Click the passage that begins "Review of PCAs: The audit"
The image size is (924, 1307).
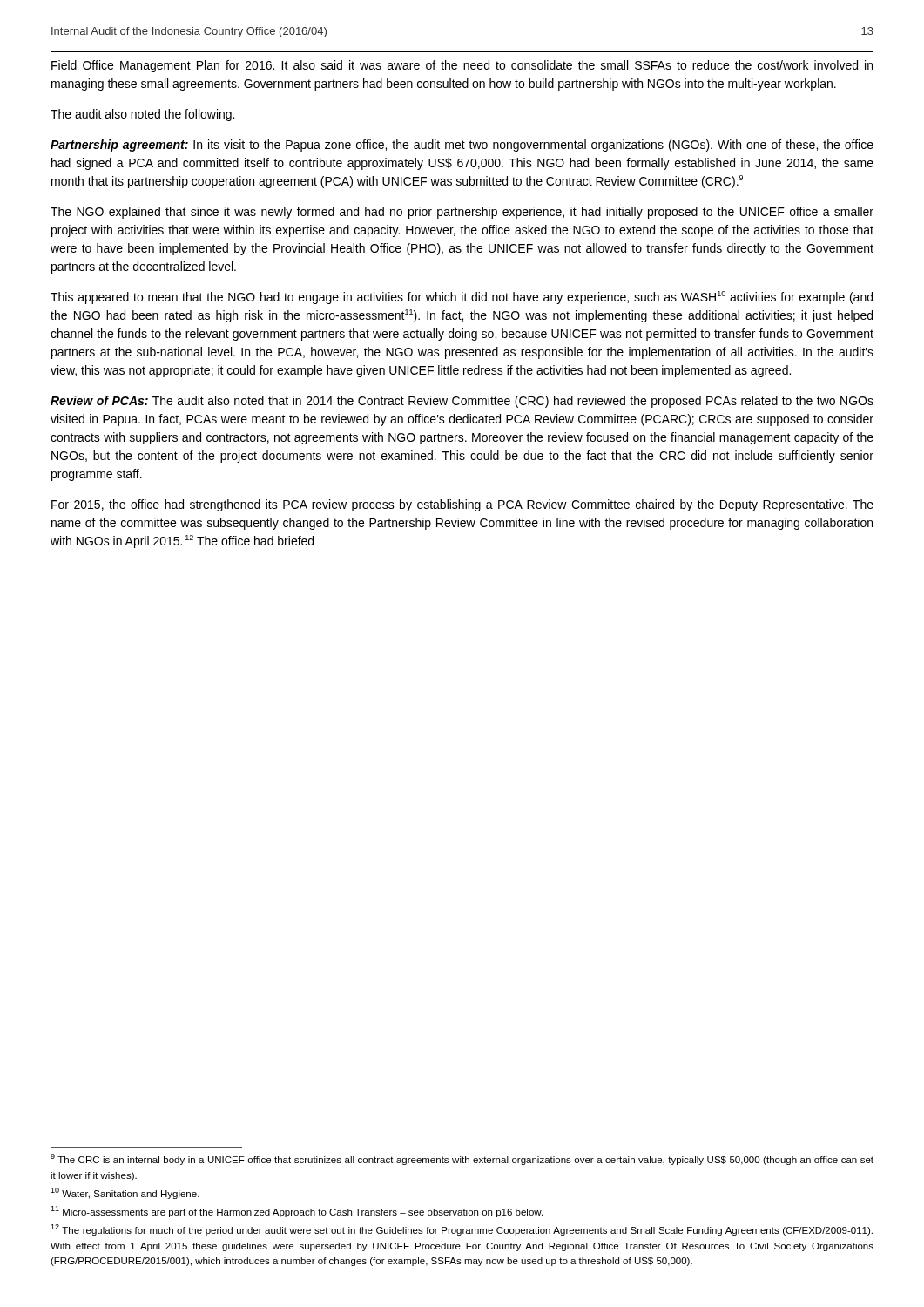tap(462, 437)
